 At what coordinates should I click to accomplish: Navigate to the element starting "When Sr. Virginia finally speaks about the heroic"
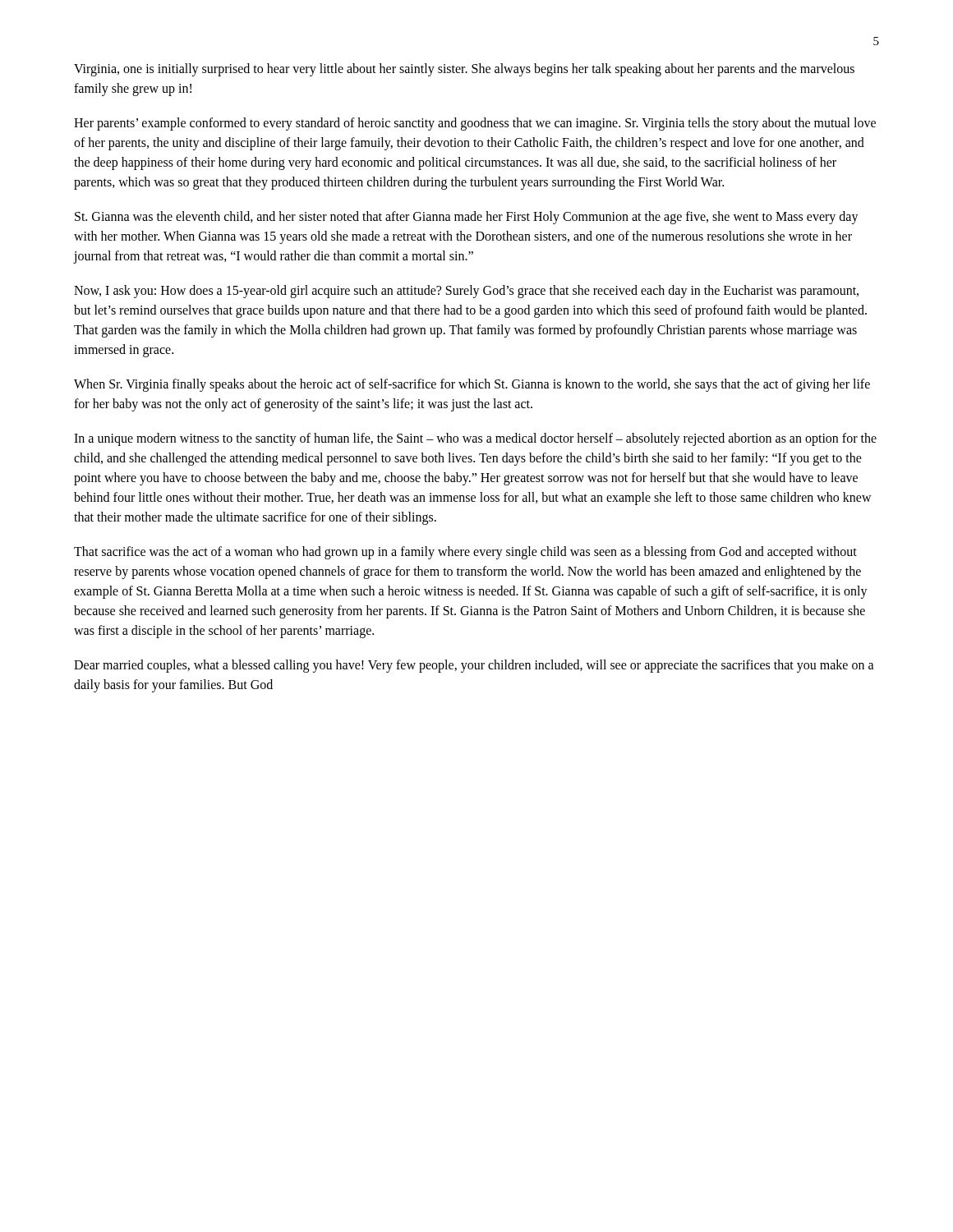472,394
